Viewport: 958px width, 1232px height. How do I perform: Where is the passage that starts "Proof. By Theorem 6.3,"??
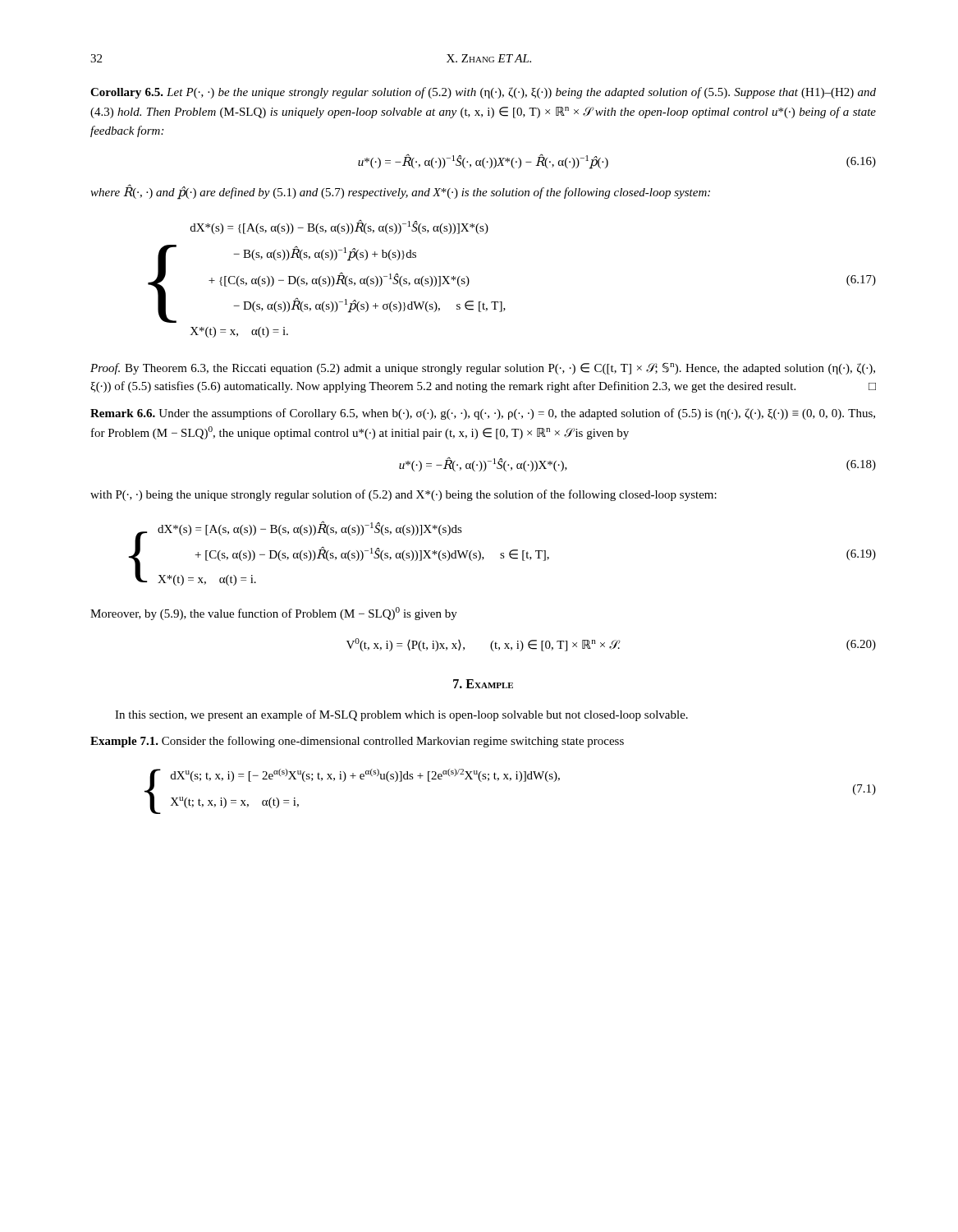pyautogui.click(x=483, y=376)
